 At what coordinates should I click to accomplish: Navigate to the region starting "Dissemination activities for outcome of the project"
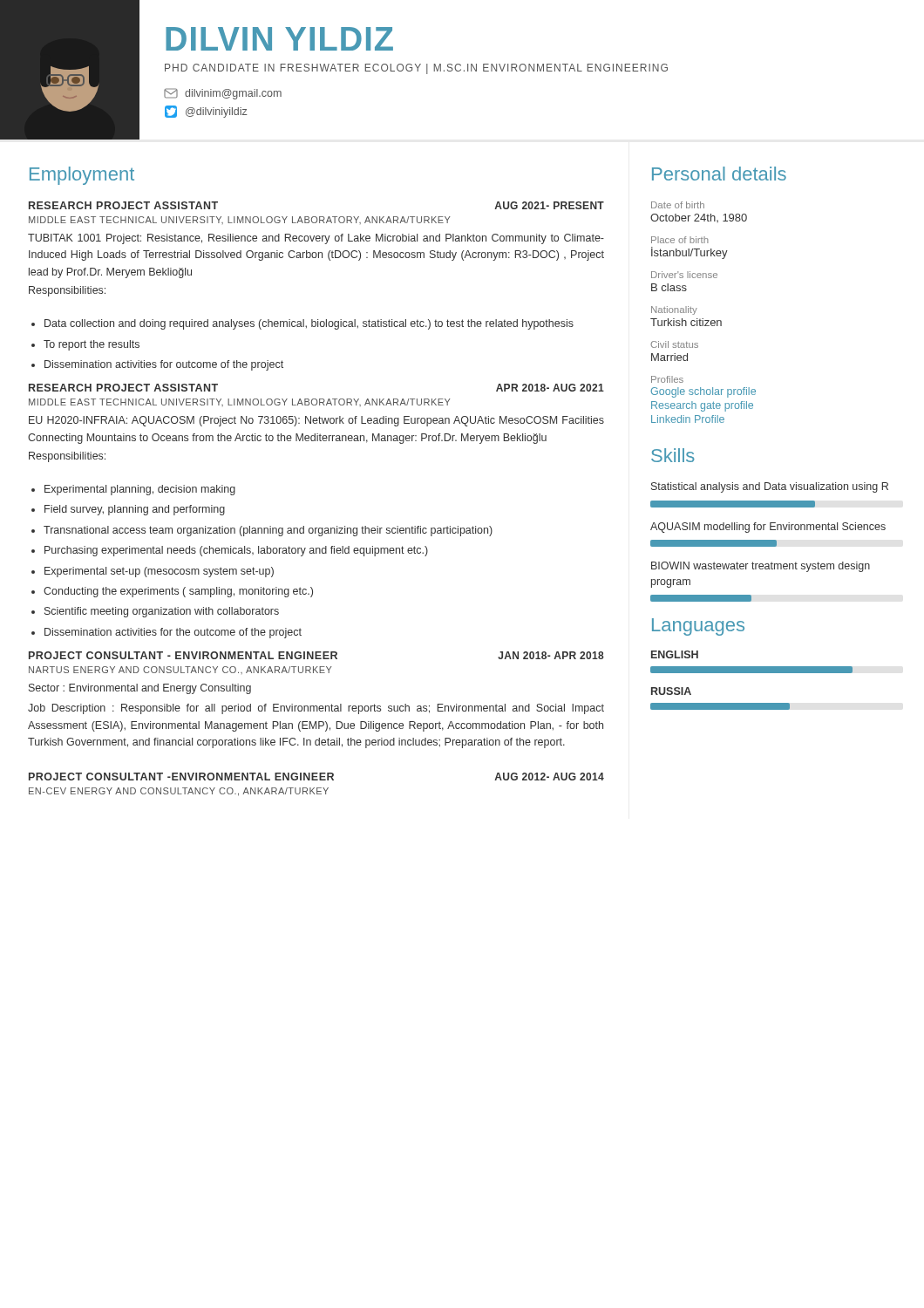[x=164, y=365]
